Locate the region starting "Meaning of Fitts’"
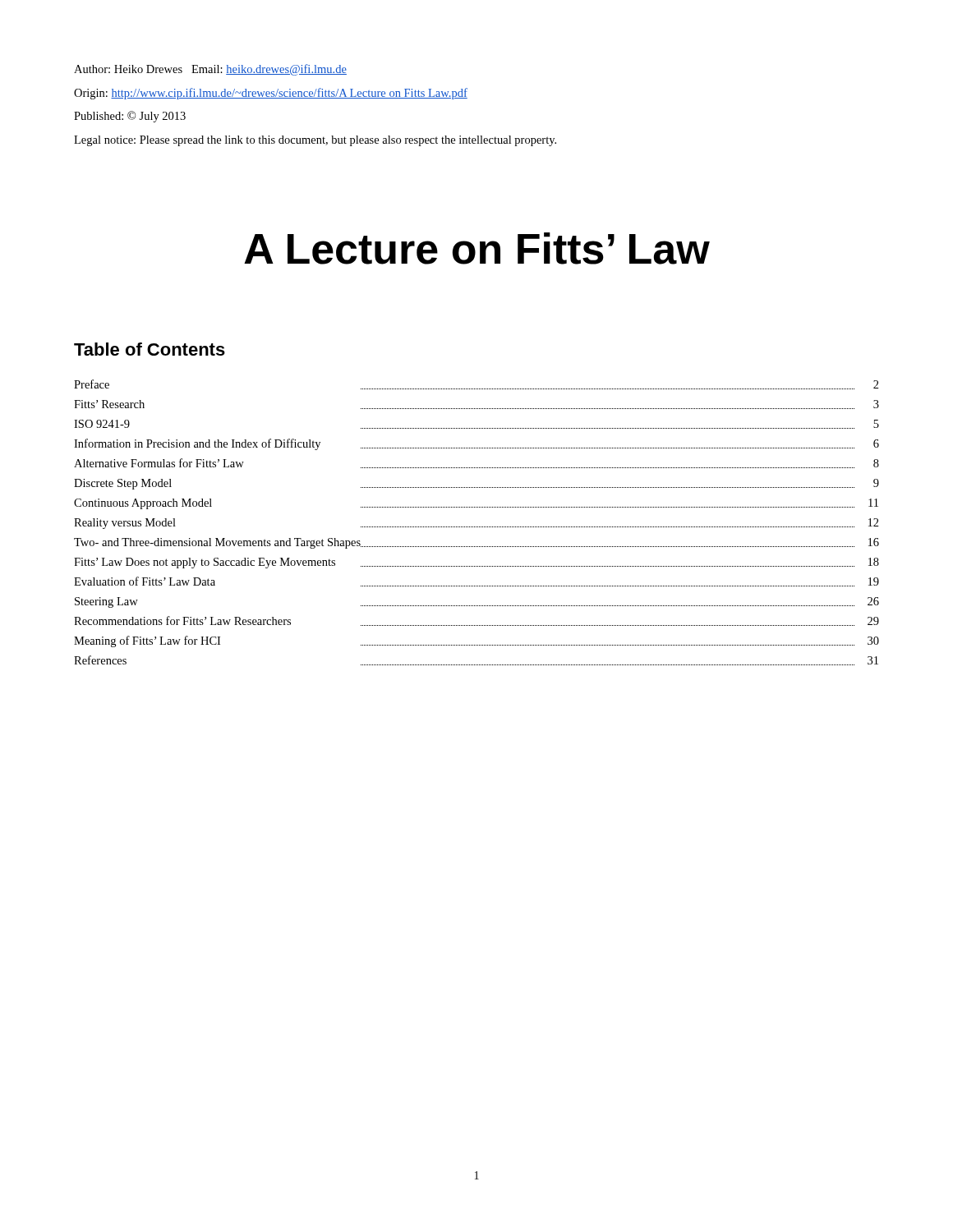The height and width of the screenshot is (1232, 953). [x=147, y=641]
